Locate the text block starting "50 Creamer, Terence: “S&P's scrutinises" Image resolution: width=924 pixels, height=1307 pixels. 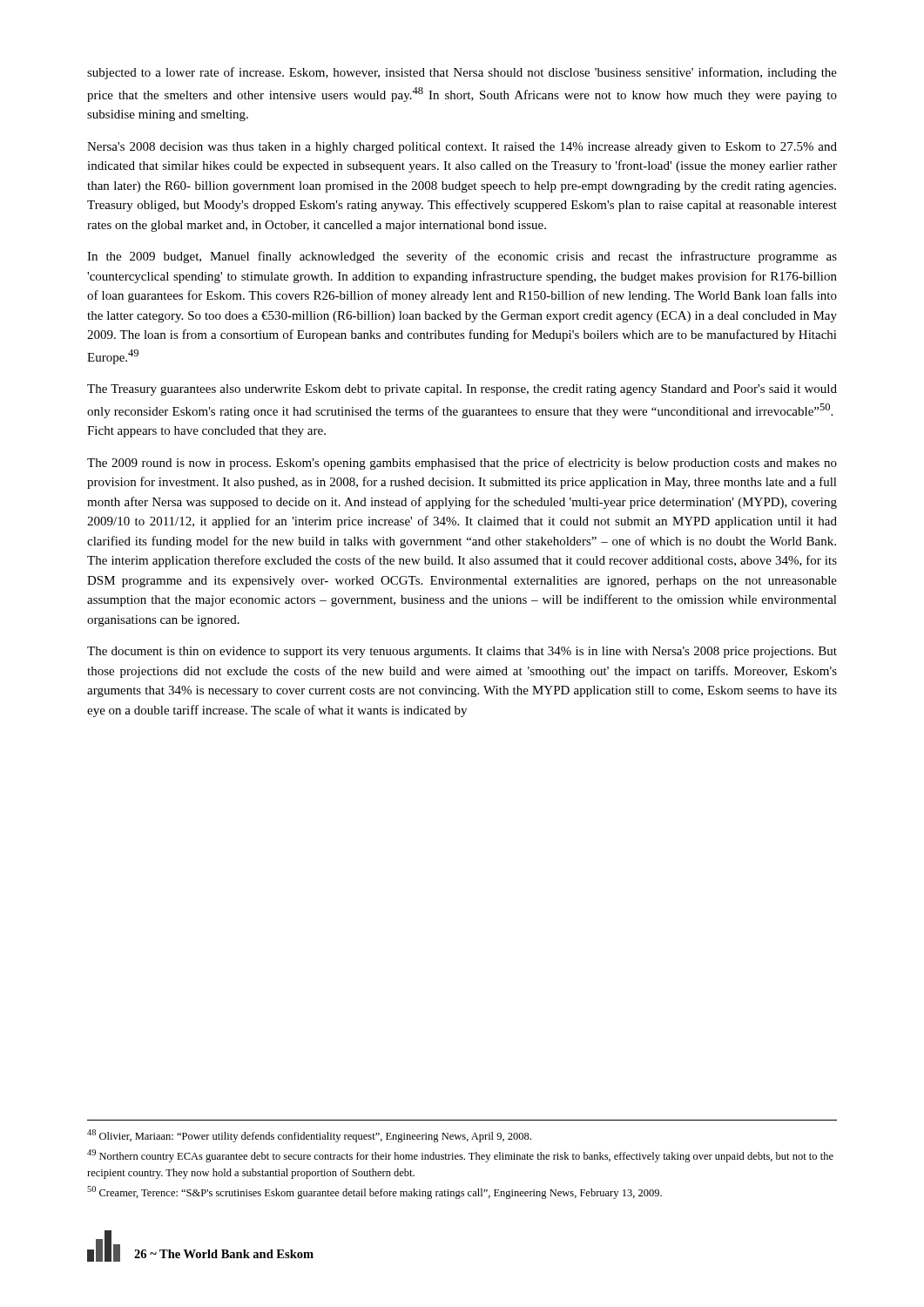[375, 1191]
